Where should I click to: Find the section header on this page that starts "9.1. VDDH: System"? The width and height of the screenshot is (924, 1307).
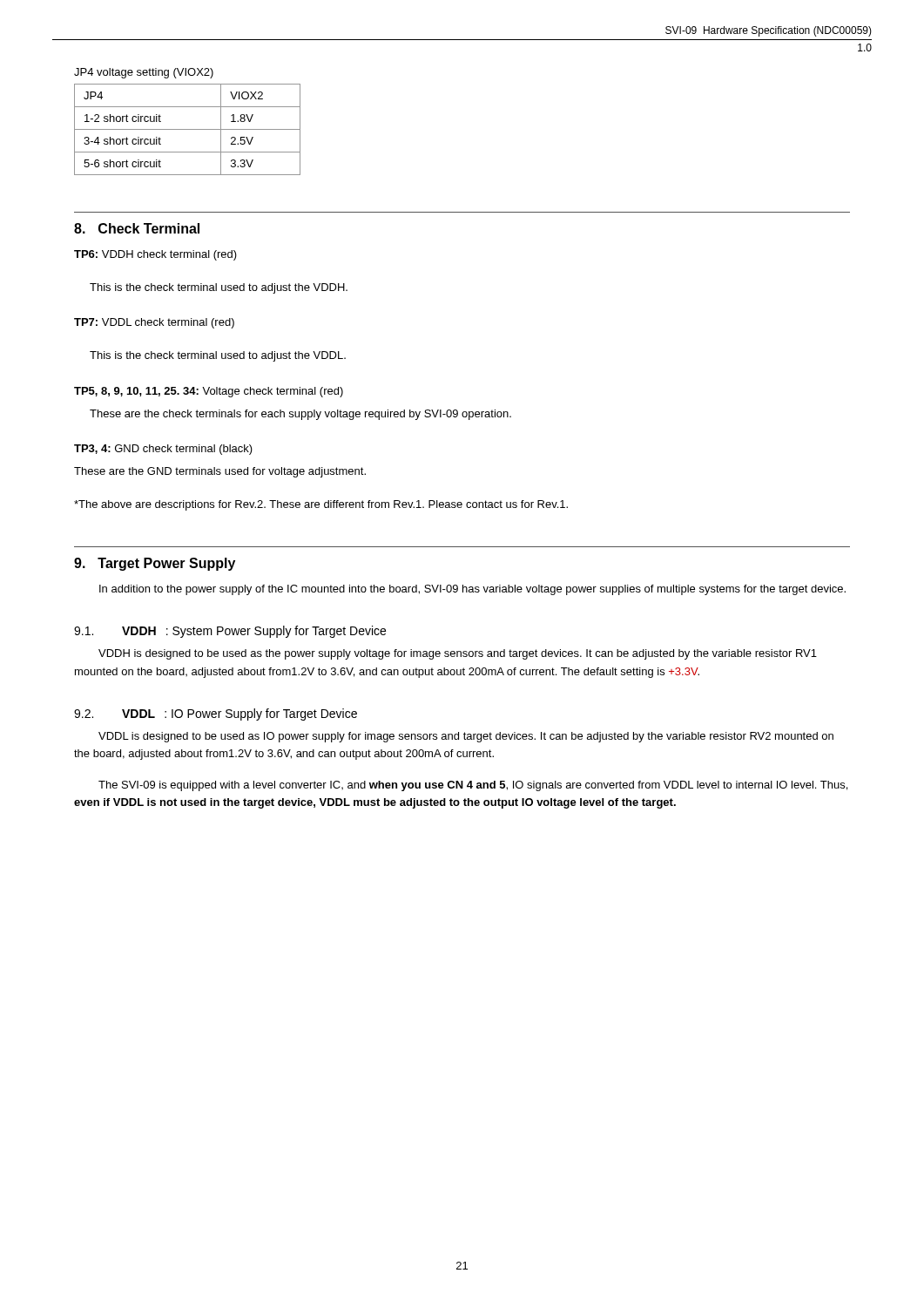[x=230, y=631]
